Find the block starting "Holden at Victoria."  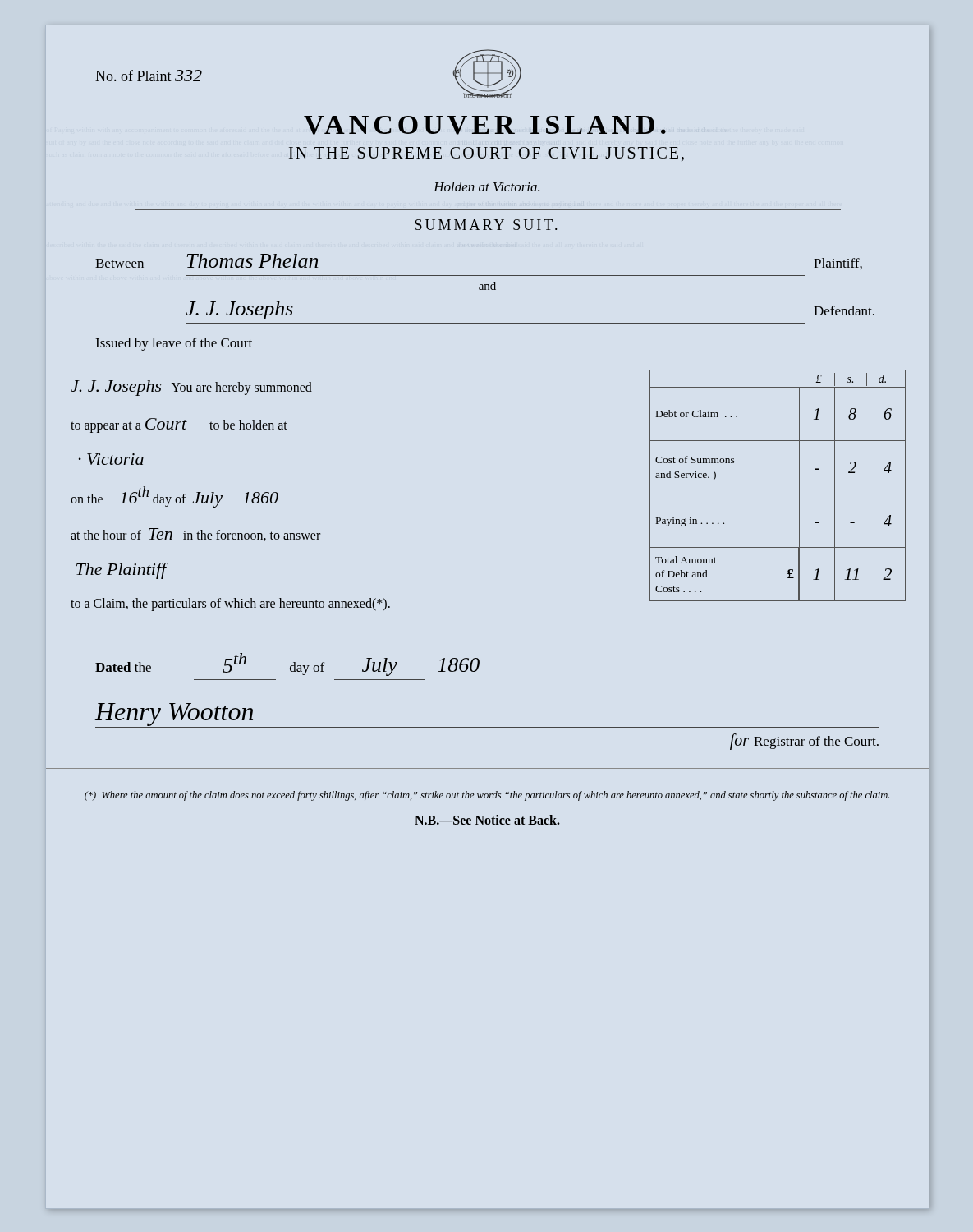click(487, 187)
